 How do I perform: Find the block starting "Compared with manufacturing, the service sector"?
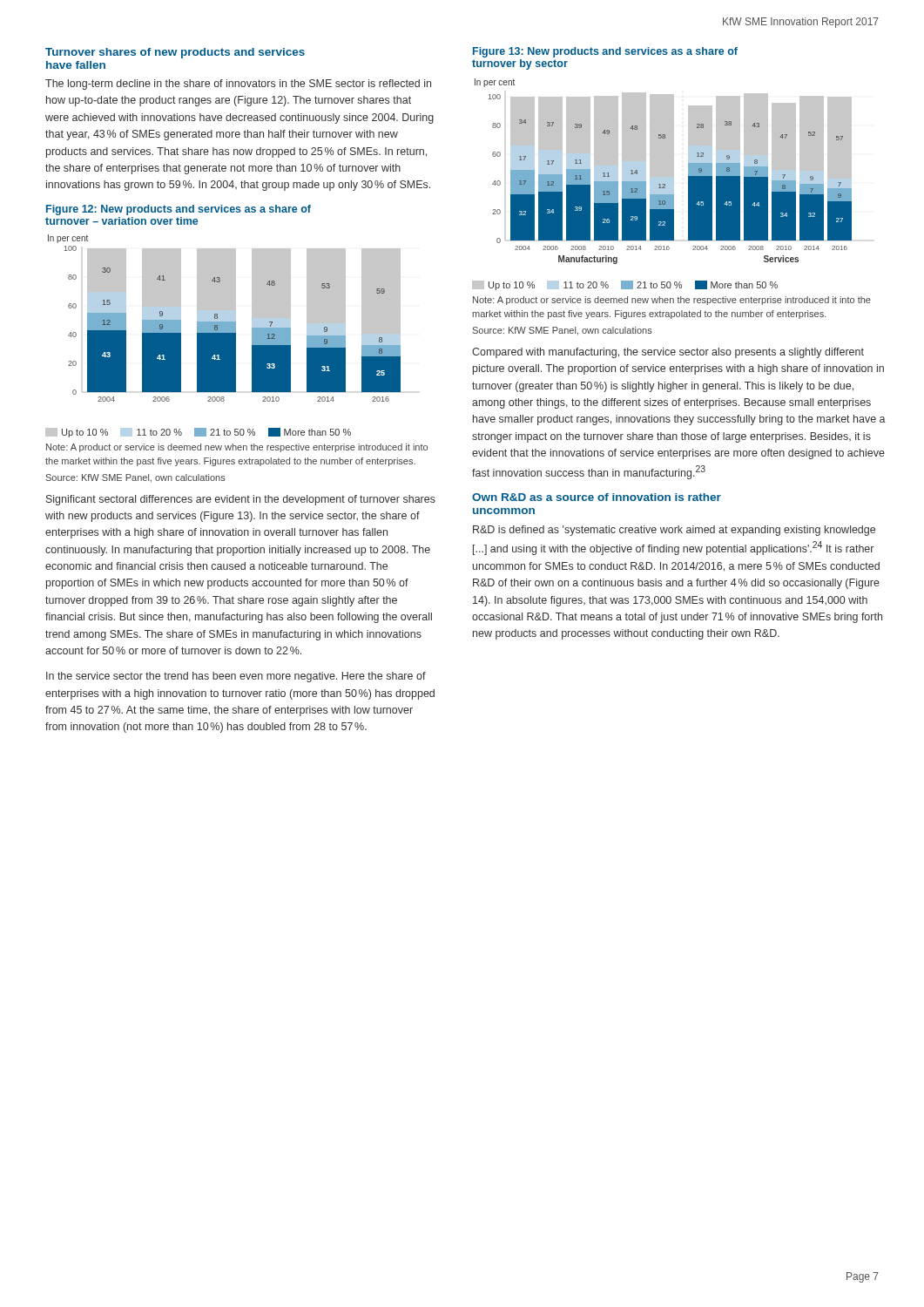tap(679, 412)
